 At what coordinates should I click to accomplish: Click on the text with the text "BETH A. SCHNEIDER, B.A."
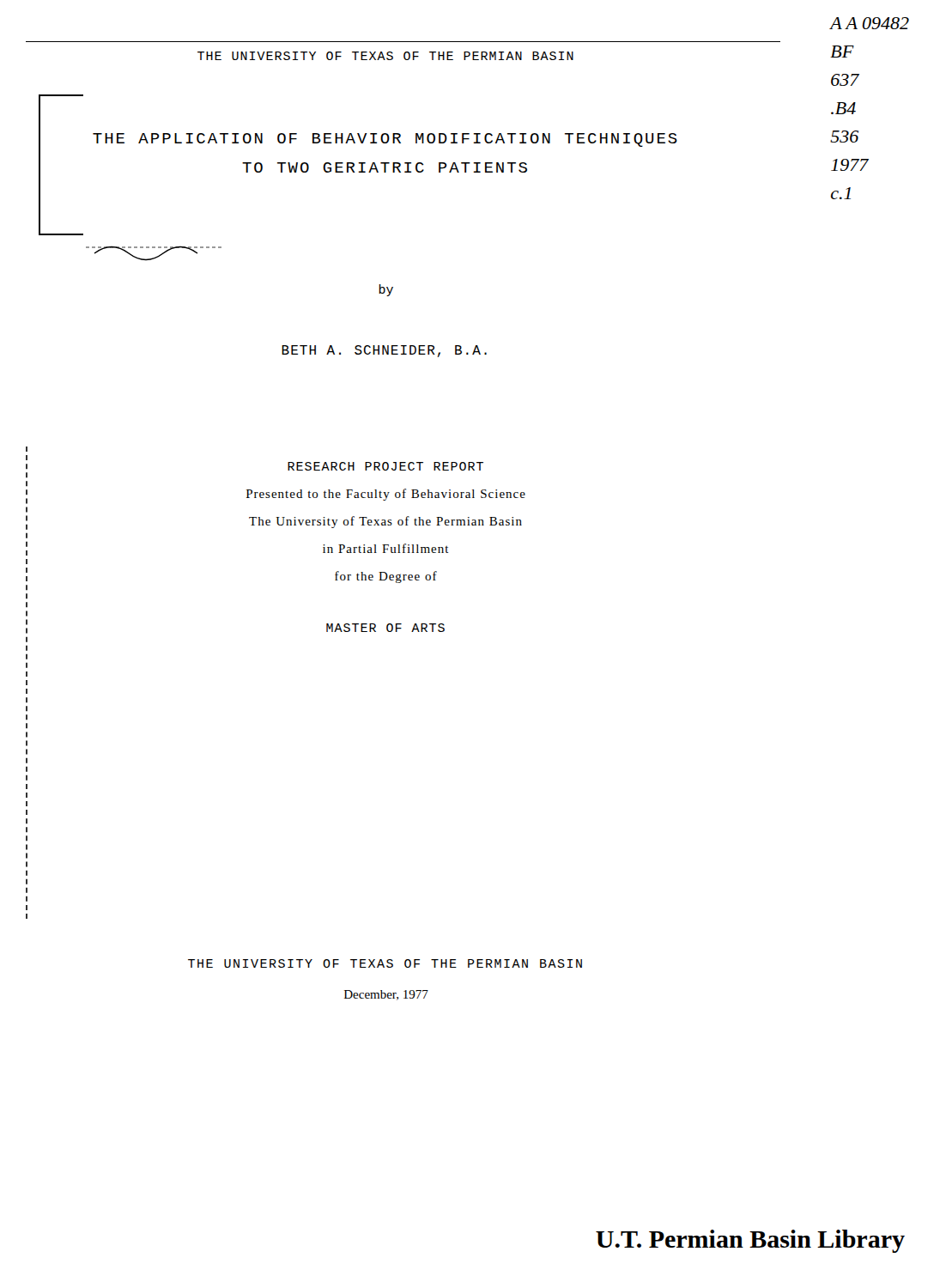386,351
